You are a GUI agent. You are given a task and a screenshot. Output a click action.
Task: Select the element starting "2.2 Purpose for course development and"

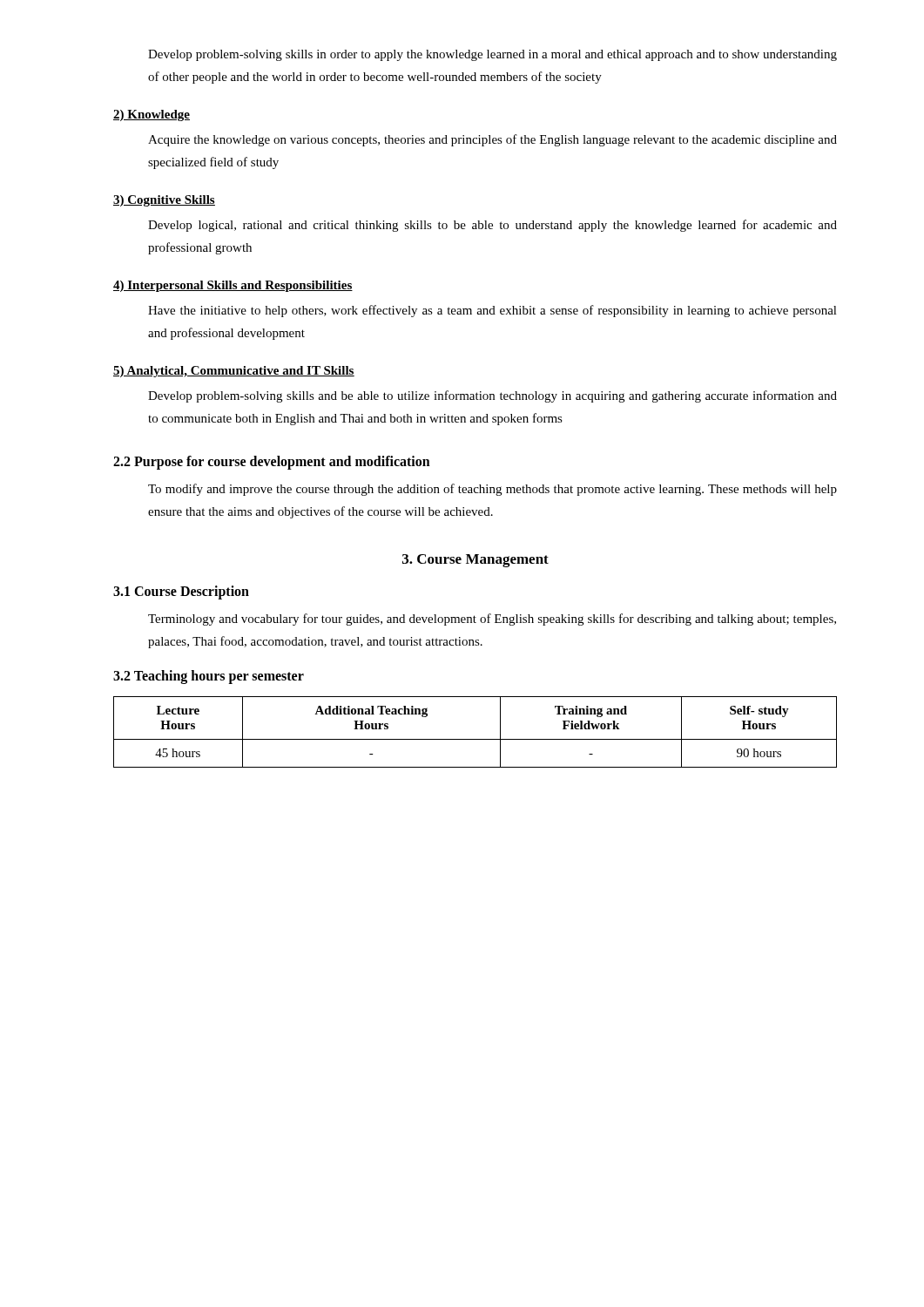click(x=272, y=461)
